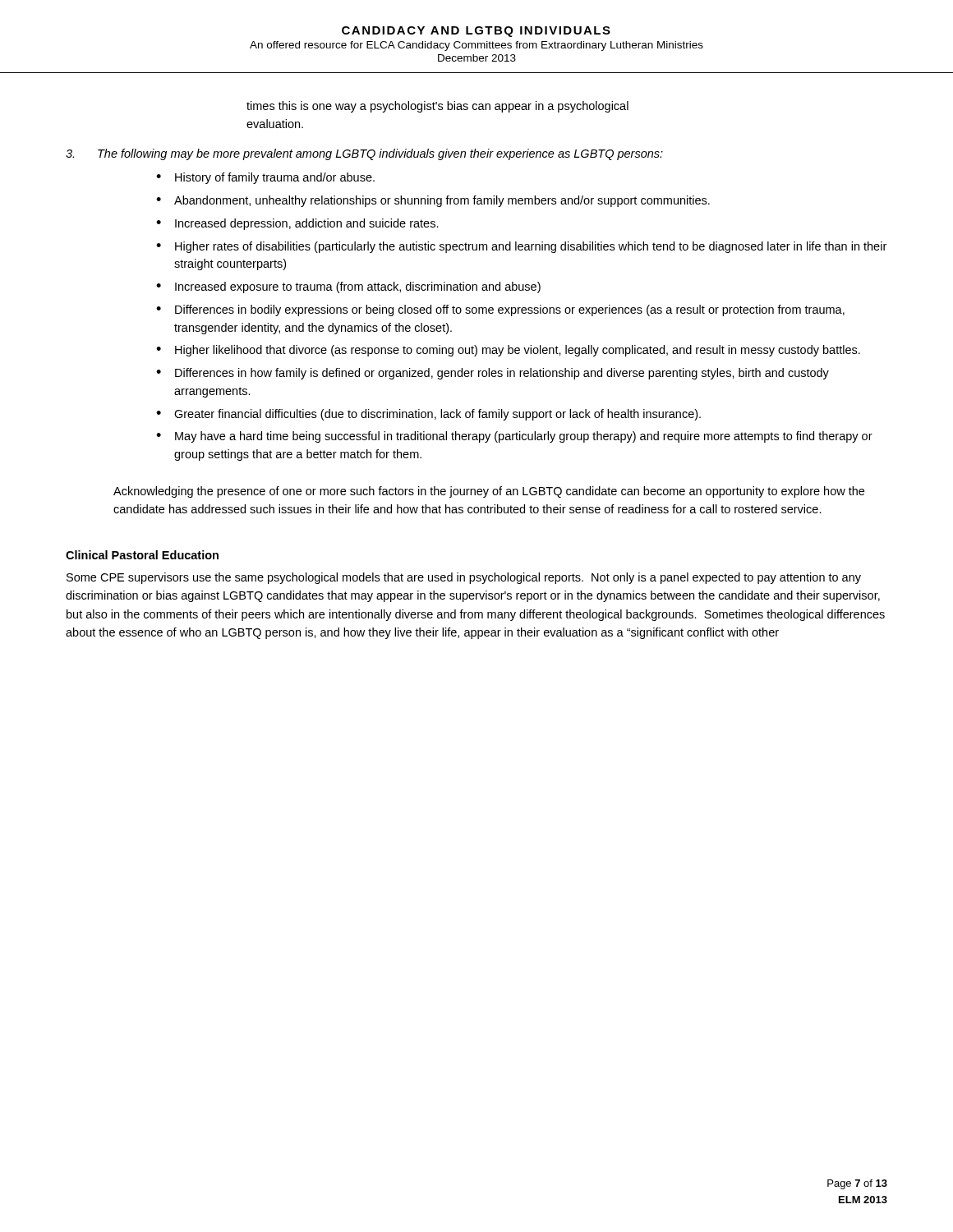
Task: Select the block starting "Some CPE supervisors use the same psychological"
Action: pos(475,605)
